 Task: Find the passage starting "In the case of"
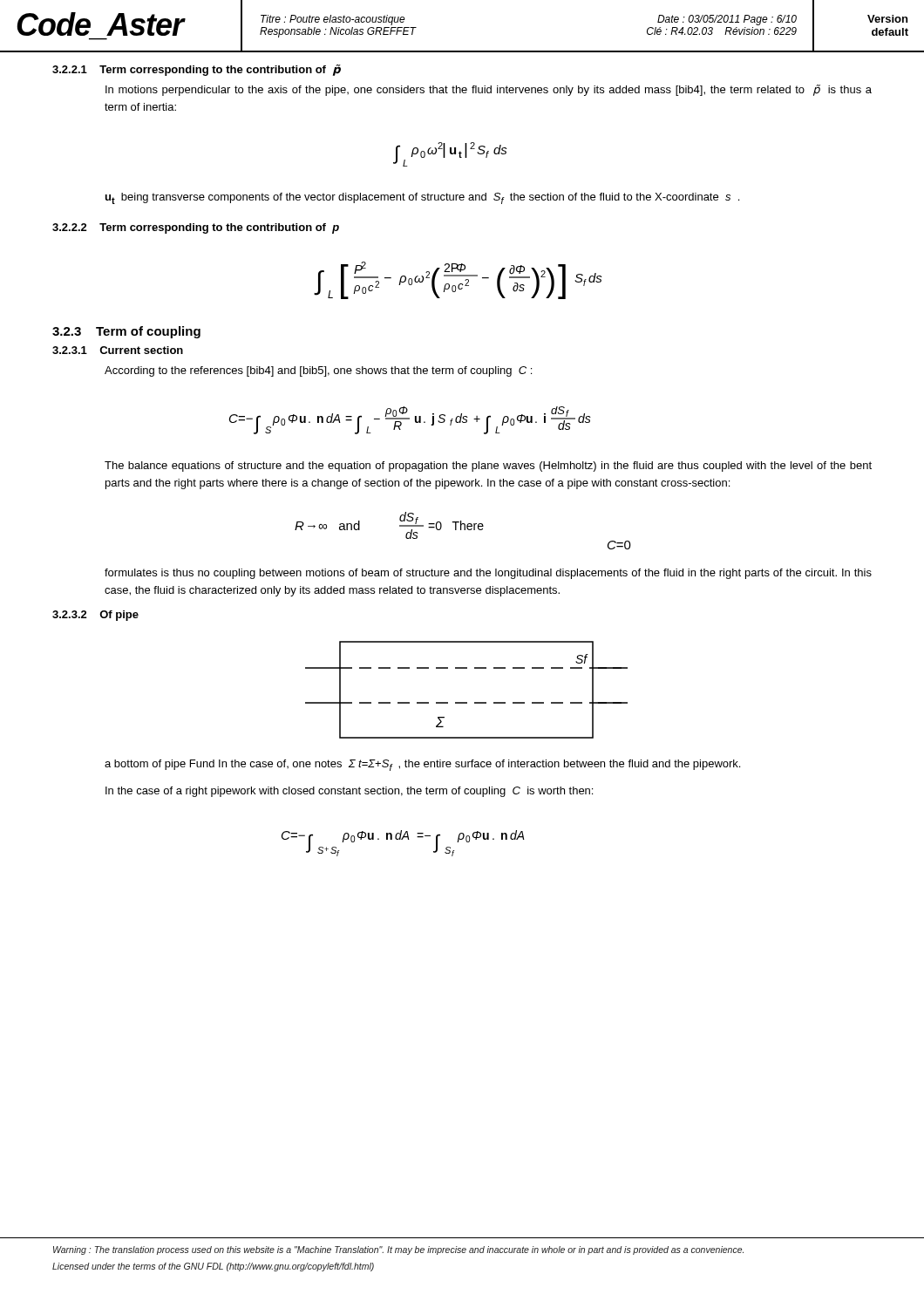pos(349,790)
